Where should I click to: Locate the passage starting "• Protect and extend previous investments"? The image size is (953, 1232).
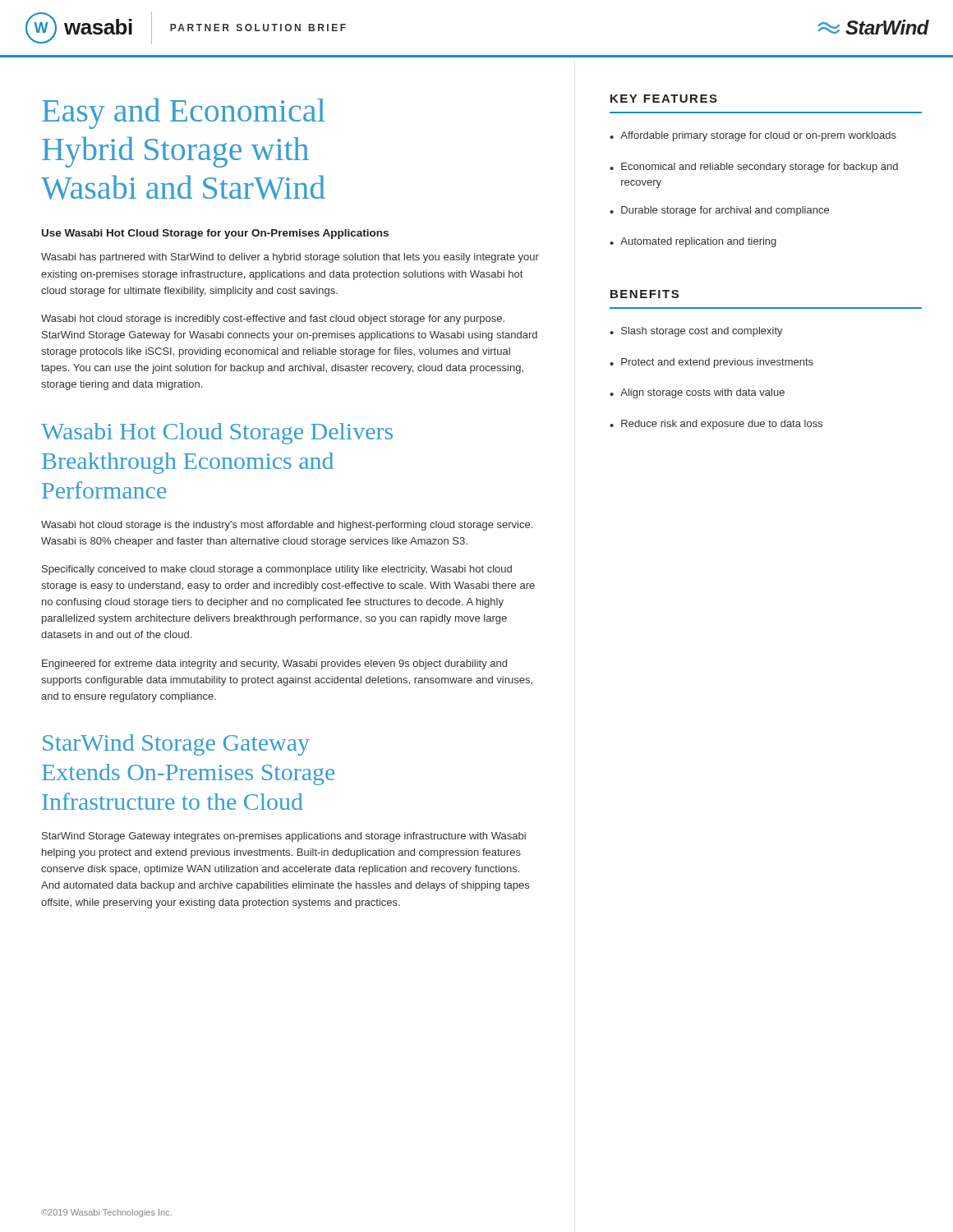coord(712,364)
